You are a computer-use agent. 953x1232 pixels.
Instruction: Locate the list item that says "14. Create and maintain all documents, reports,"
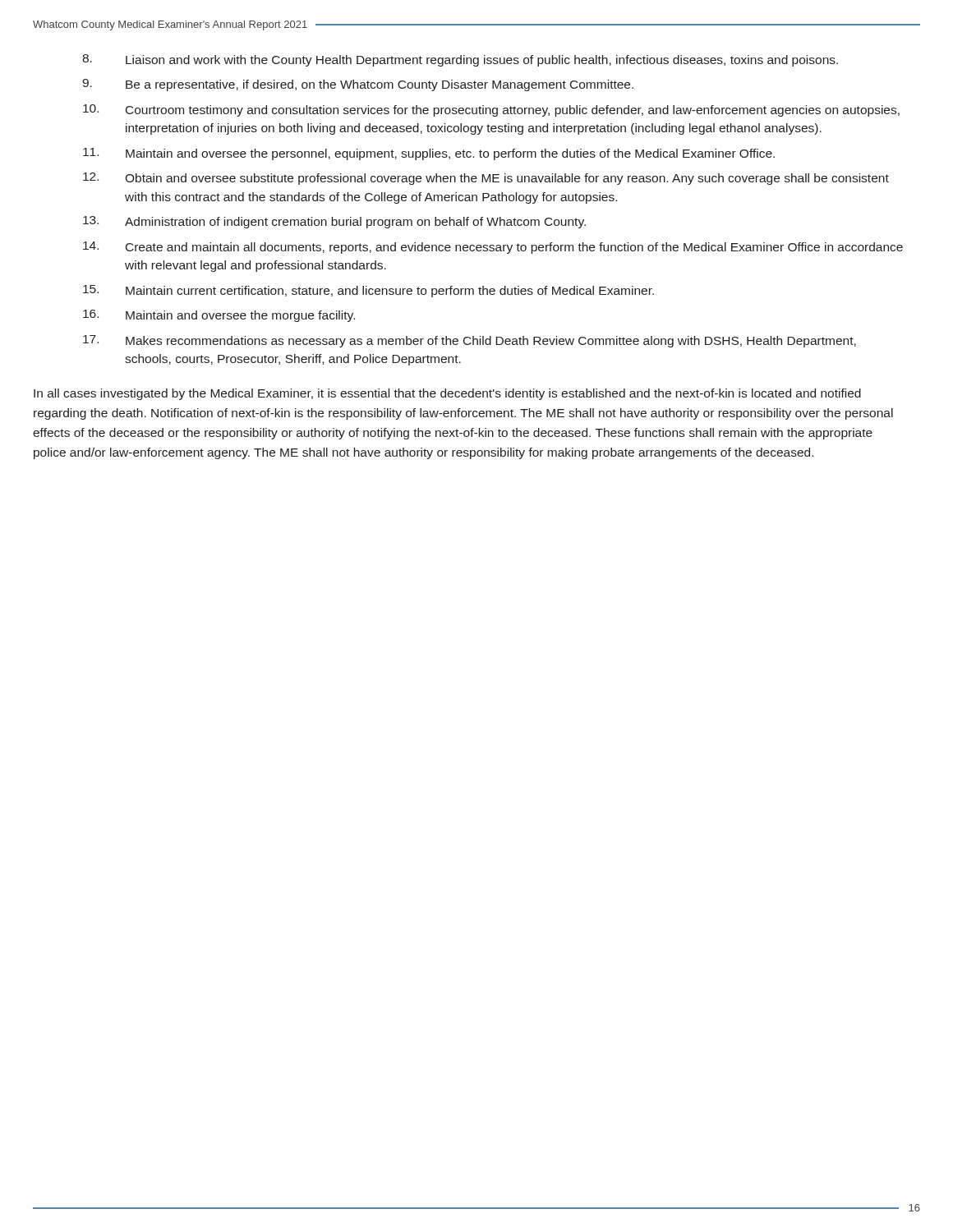pos(493,256)
